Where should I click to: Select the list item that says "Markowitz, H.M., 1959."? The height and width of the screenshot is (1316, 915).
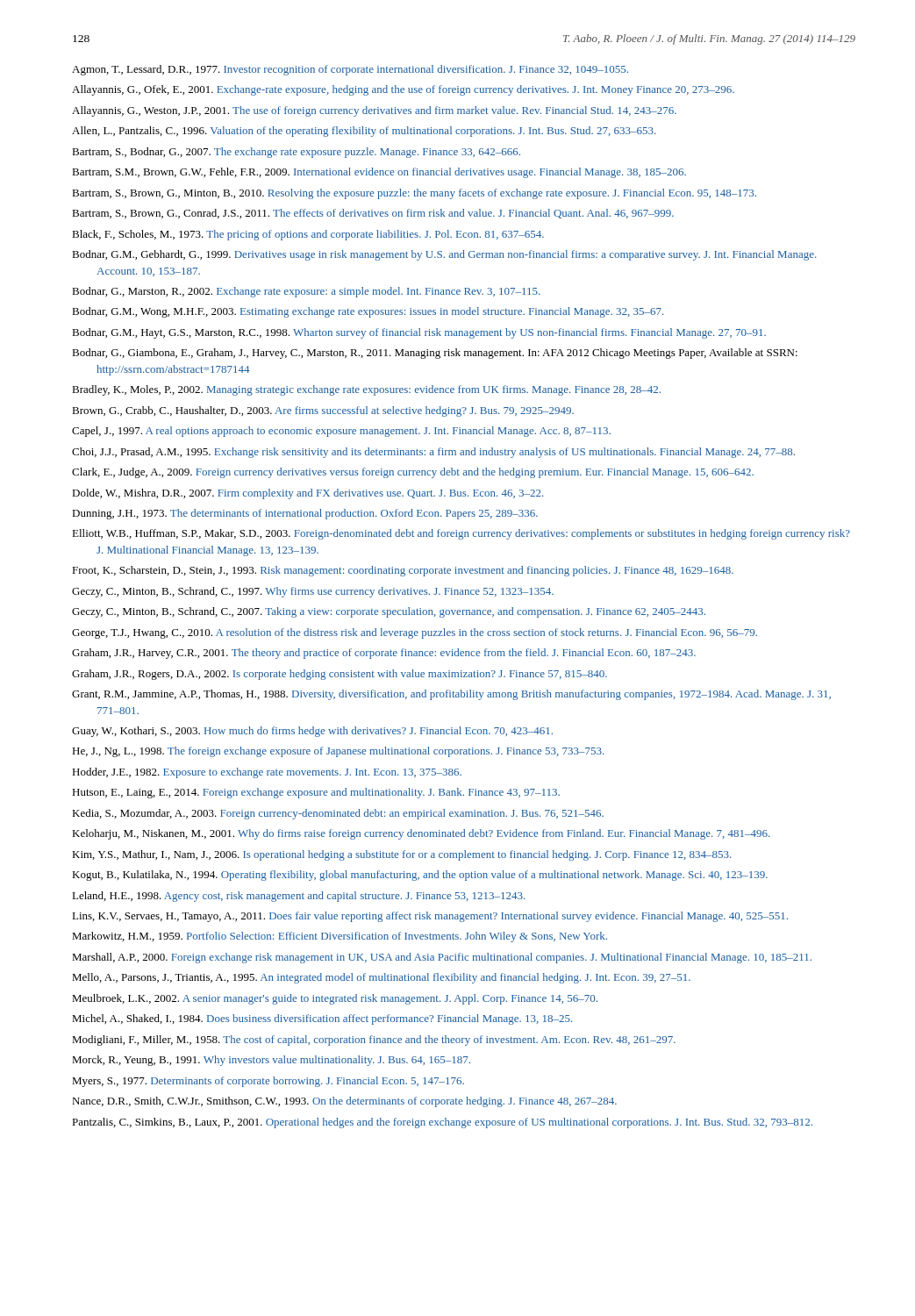coord(340,936)
